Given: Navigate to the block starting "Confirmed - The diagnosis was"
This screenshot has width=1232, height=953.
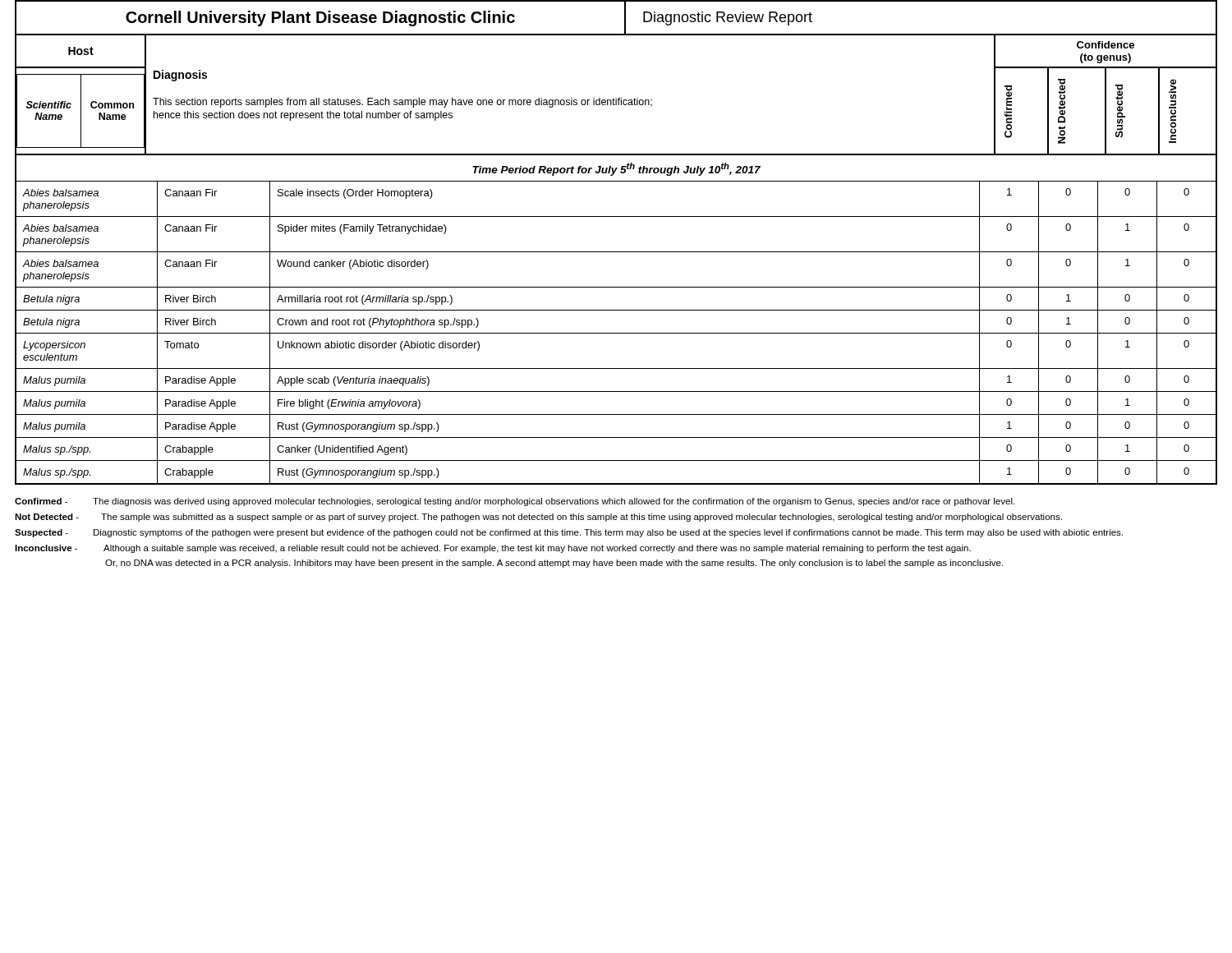Looking at the screenshot, I should [x=515, y=501].
